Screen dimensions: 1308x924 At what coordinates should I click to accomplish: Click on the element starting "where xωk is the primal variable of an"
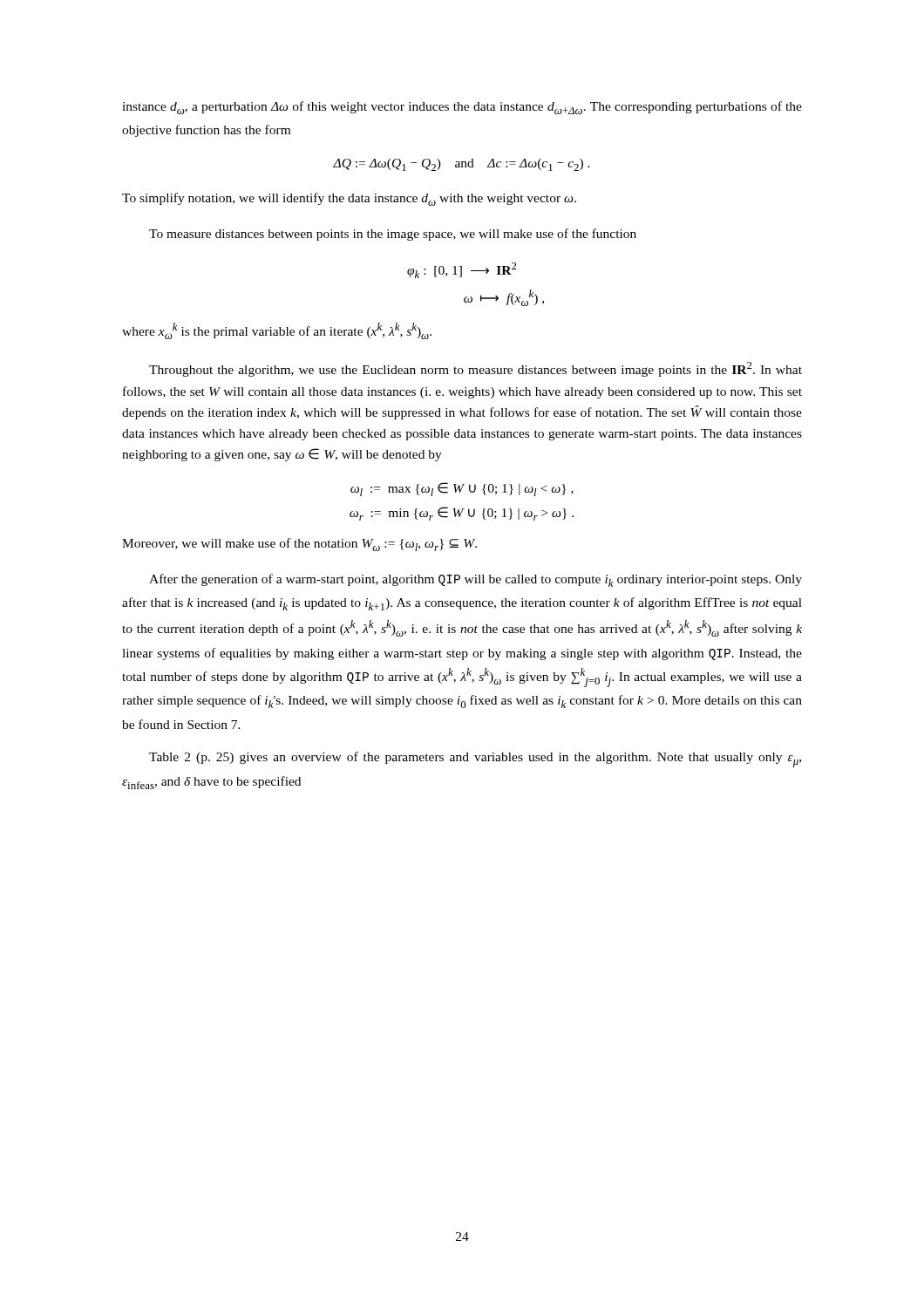[x=277, y=331]
